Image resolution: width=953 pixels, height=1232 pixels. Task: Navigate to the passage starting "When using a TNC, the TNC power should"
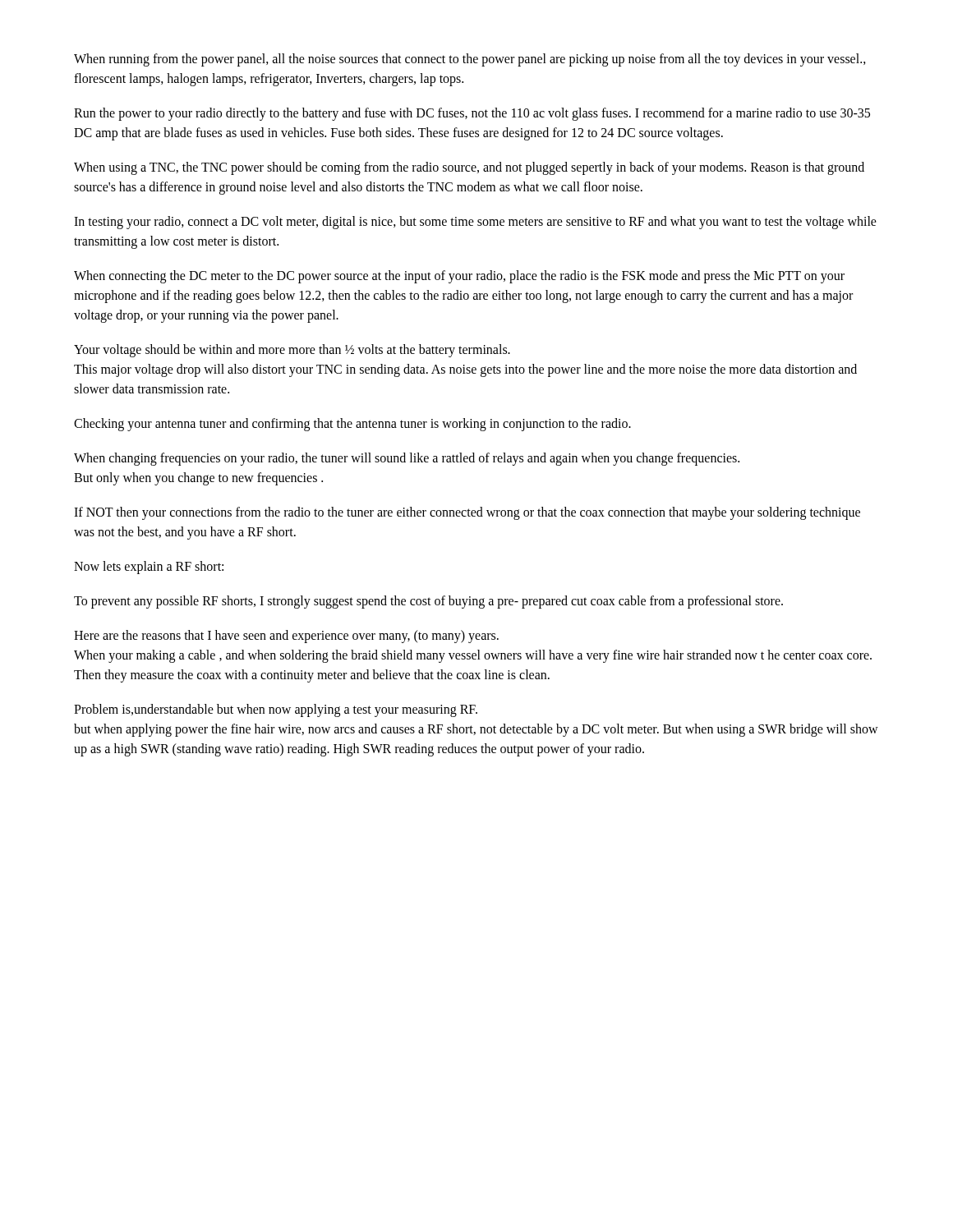469,177
